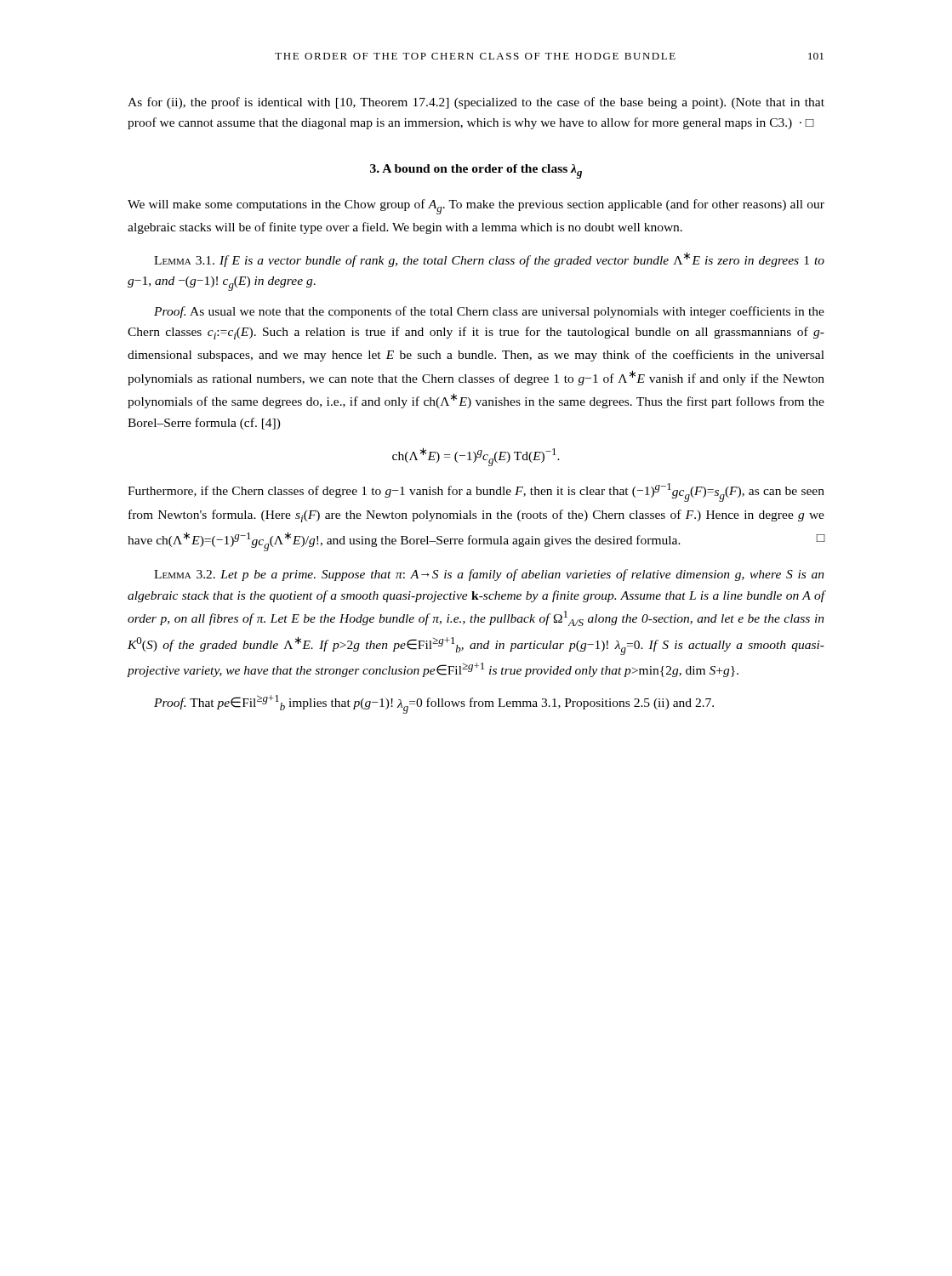Image resolution: width=952 pixels, height=1276 pixels.
Task: Click the section header that begins "3. A bound on the order"
Action: point(476,170)
